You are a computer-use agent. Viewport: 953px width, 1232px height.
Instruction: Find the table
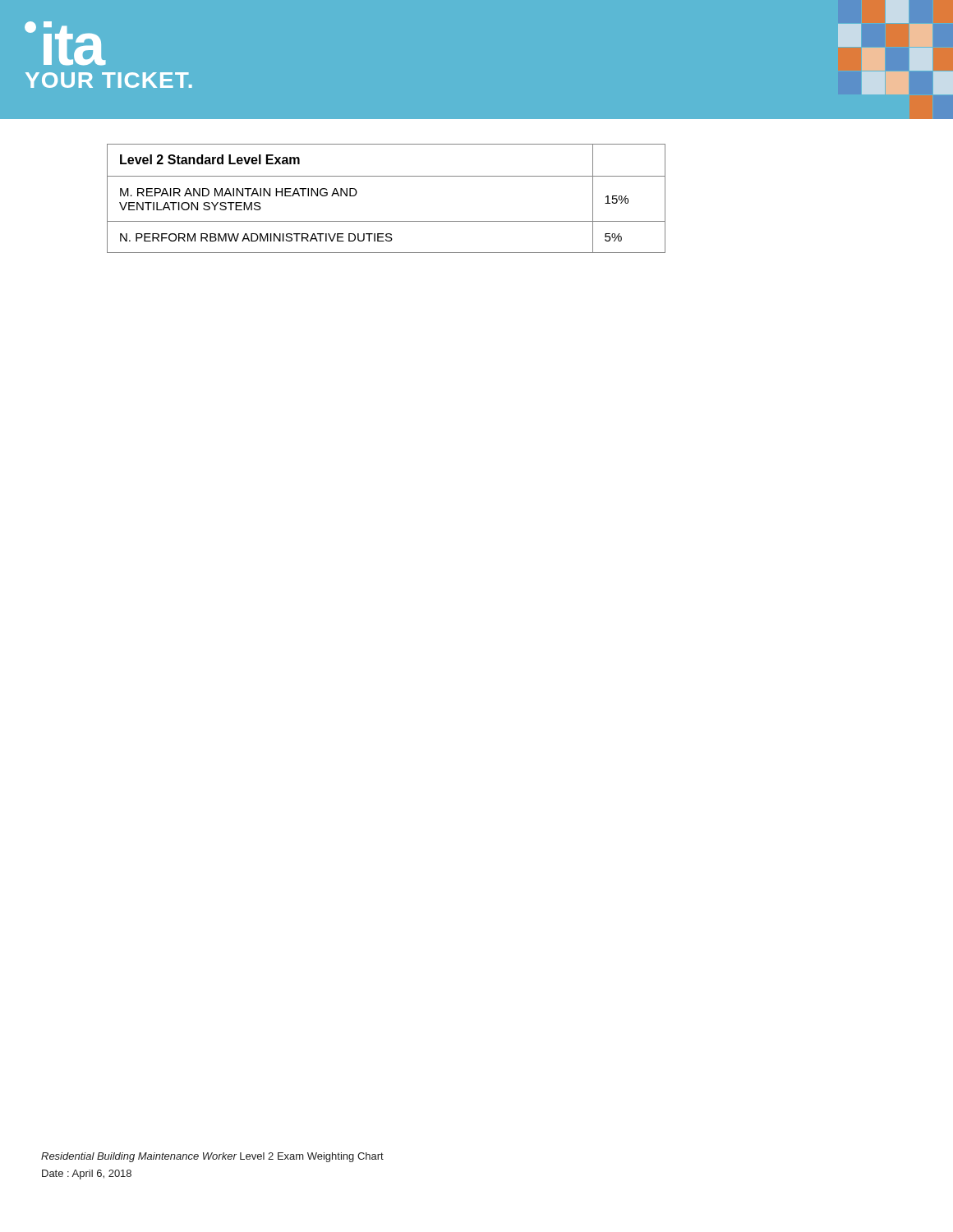pyautogui.click(x=386, y=198)
